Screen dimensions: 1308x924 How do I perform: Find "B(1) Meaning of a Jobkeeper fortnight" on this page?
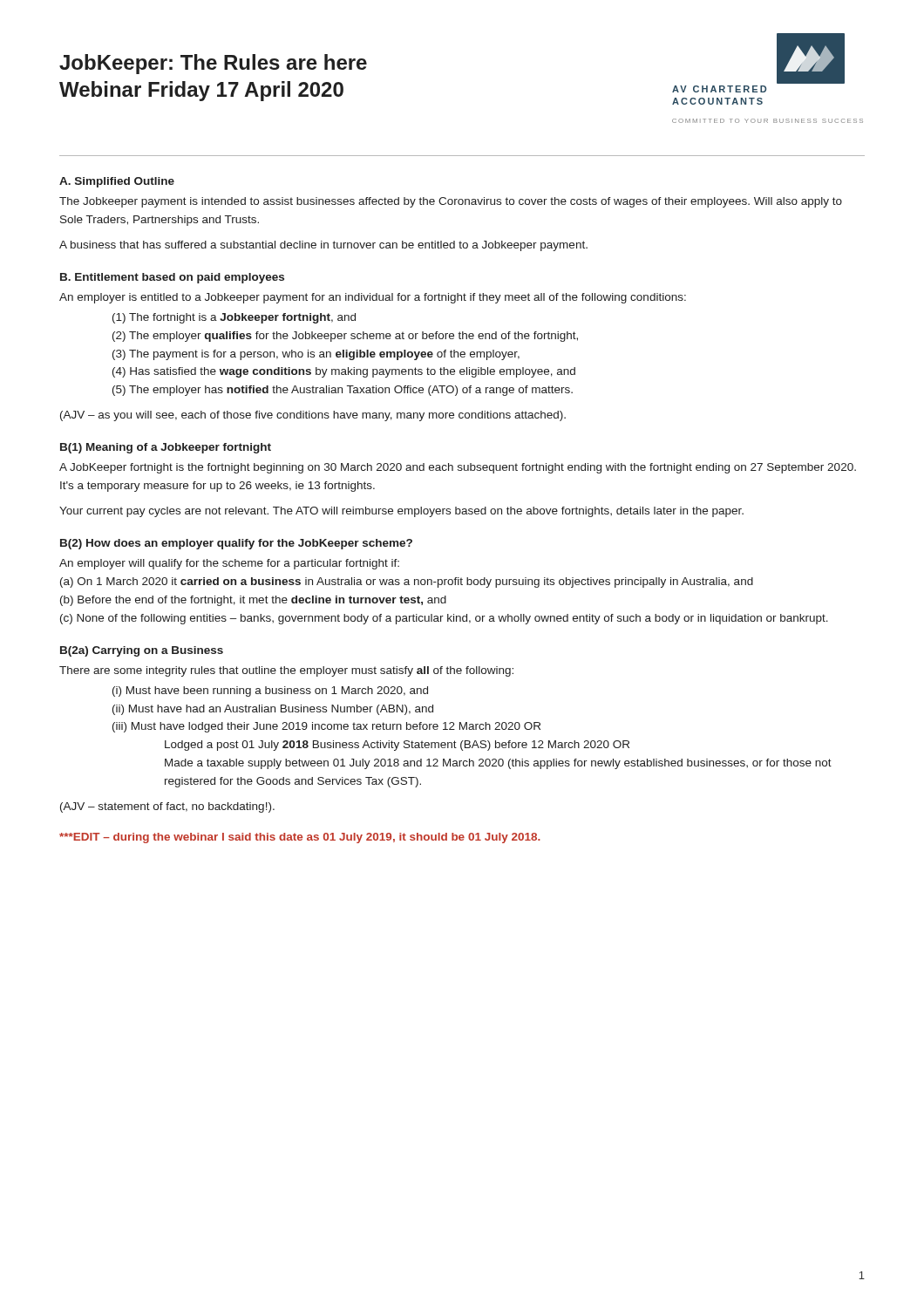(x=165, y=447)
